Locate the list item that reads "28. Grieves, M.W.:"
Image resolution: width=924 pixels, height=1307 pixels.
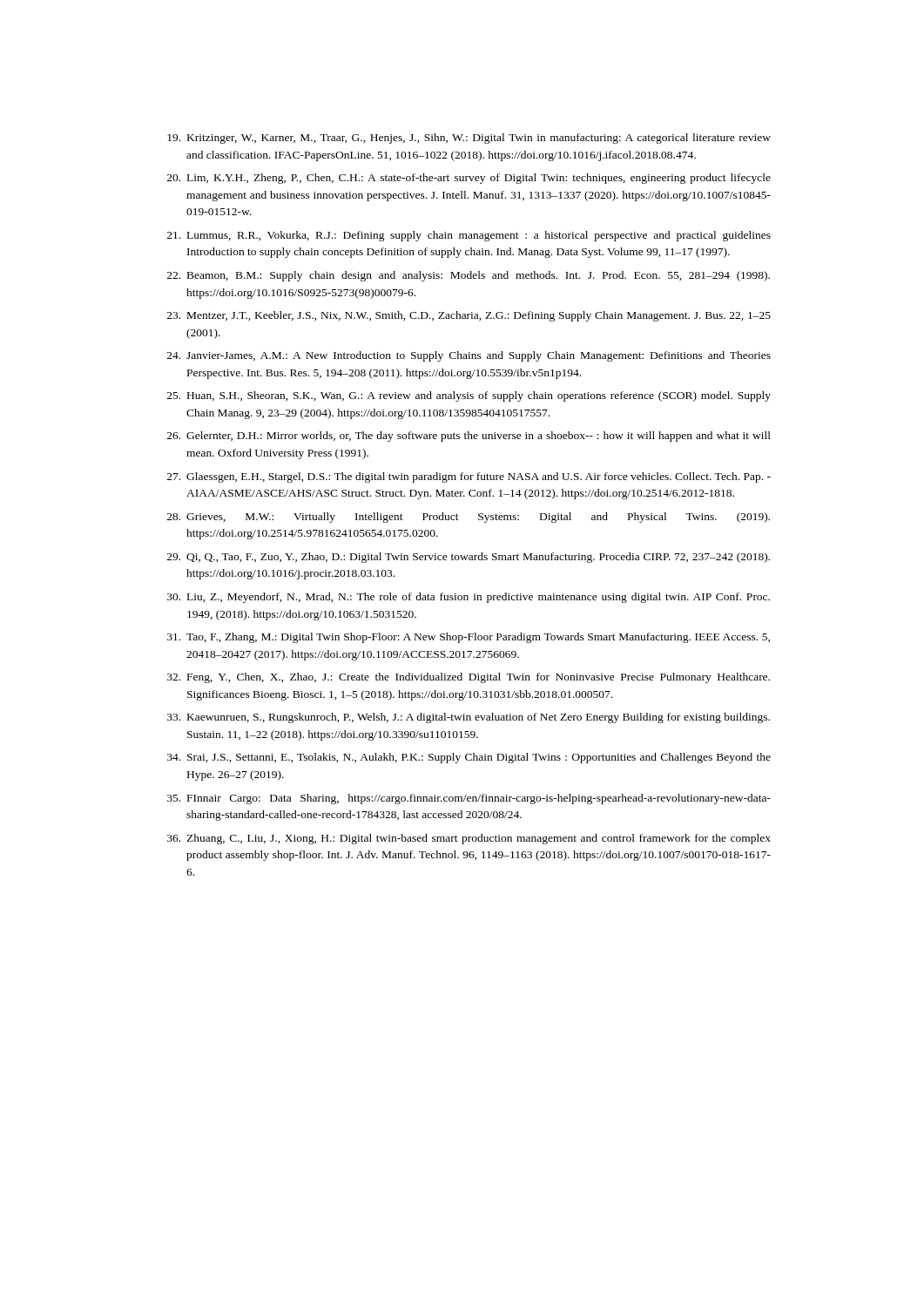pos(462,525)
